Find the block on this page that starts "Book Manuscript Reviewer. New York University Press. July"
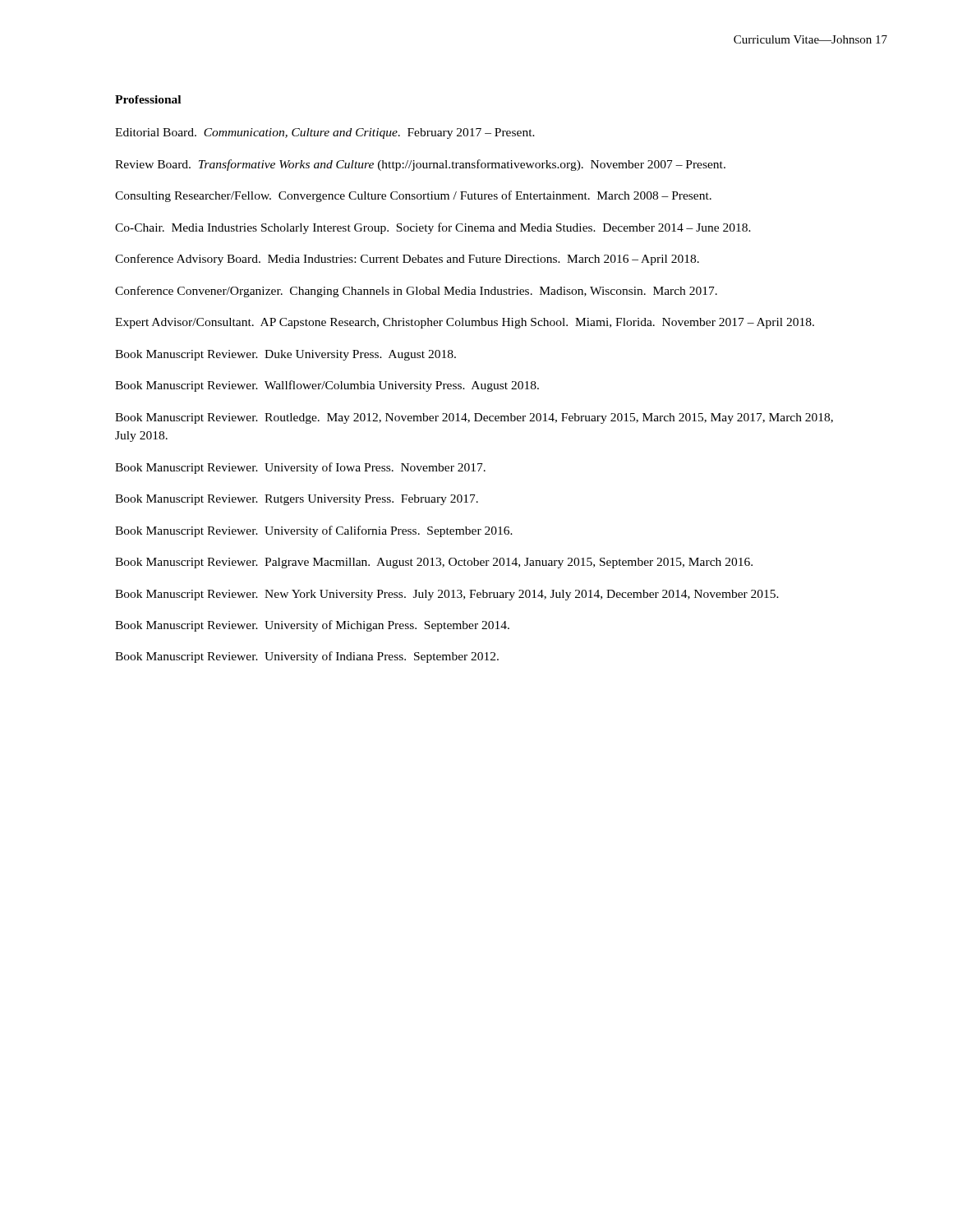This screenshot has width=953, height=1232. coord(447,593)
